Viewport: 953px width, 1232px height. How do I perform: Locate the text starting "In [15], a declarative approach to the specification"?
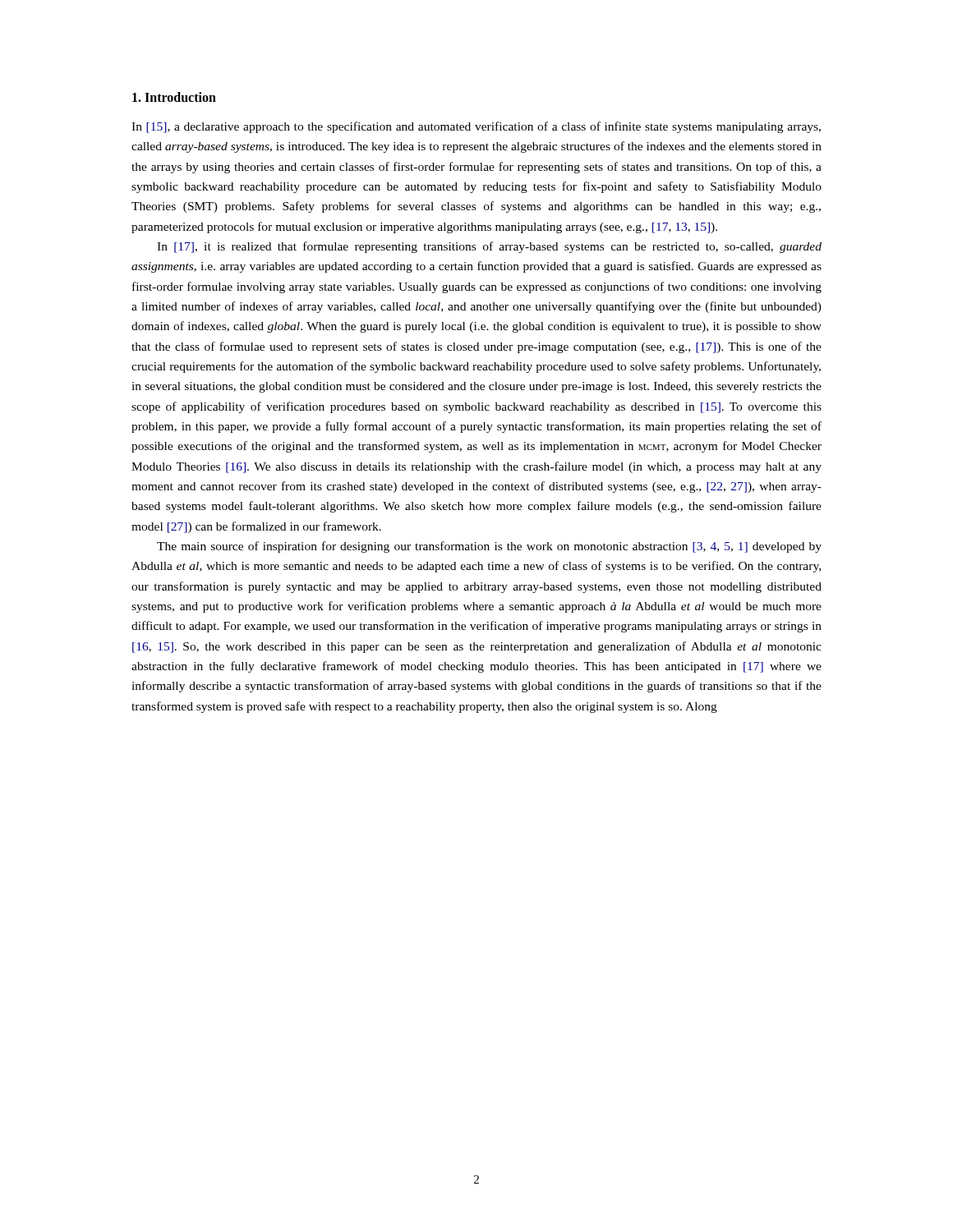tap(476, 416)
